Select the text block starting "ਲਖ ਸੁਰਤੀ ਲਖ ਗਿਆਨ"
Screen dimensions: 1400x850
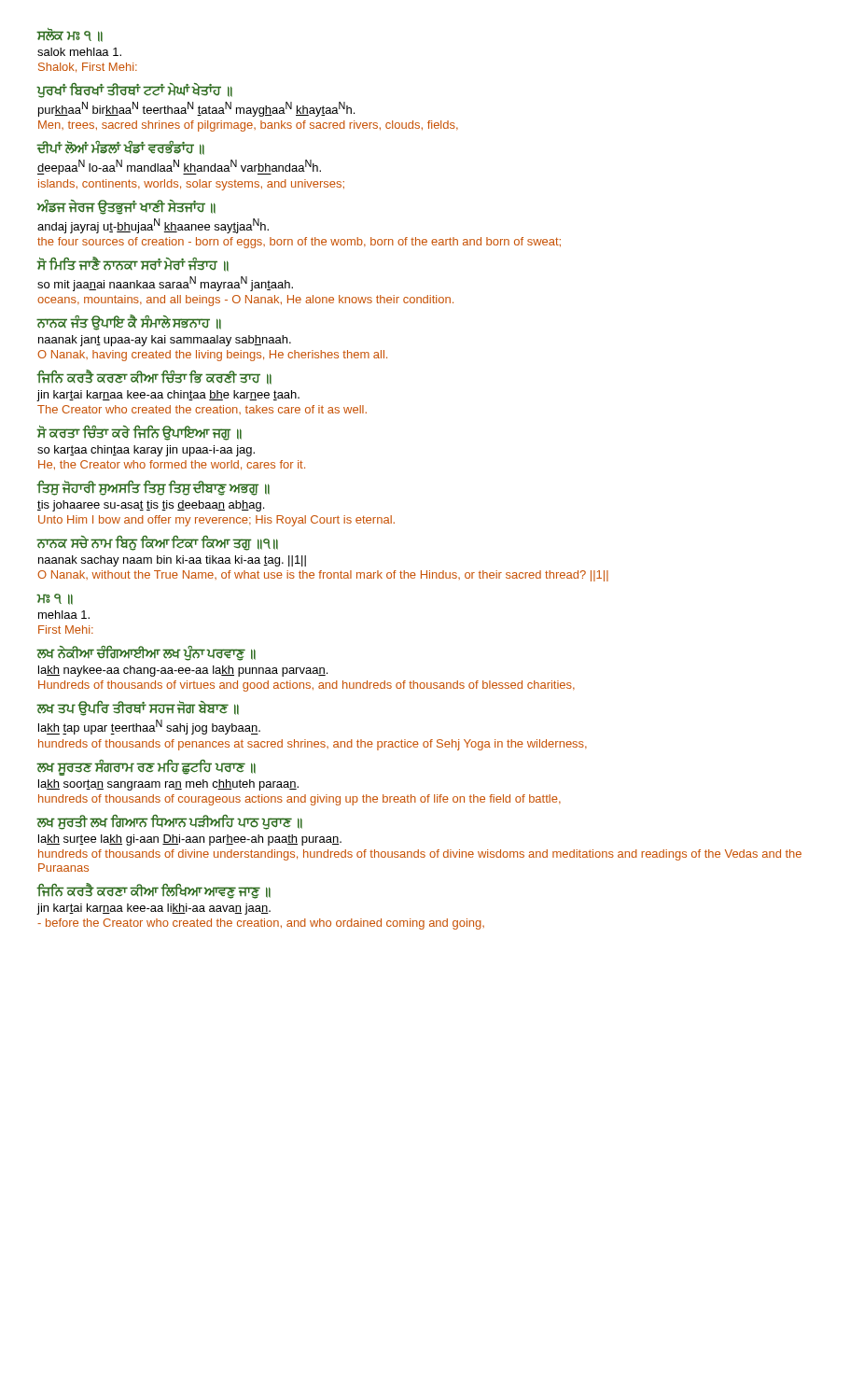(170, 822)
